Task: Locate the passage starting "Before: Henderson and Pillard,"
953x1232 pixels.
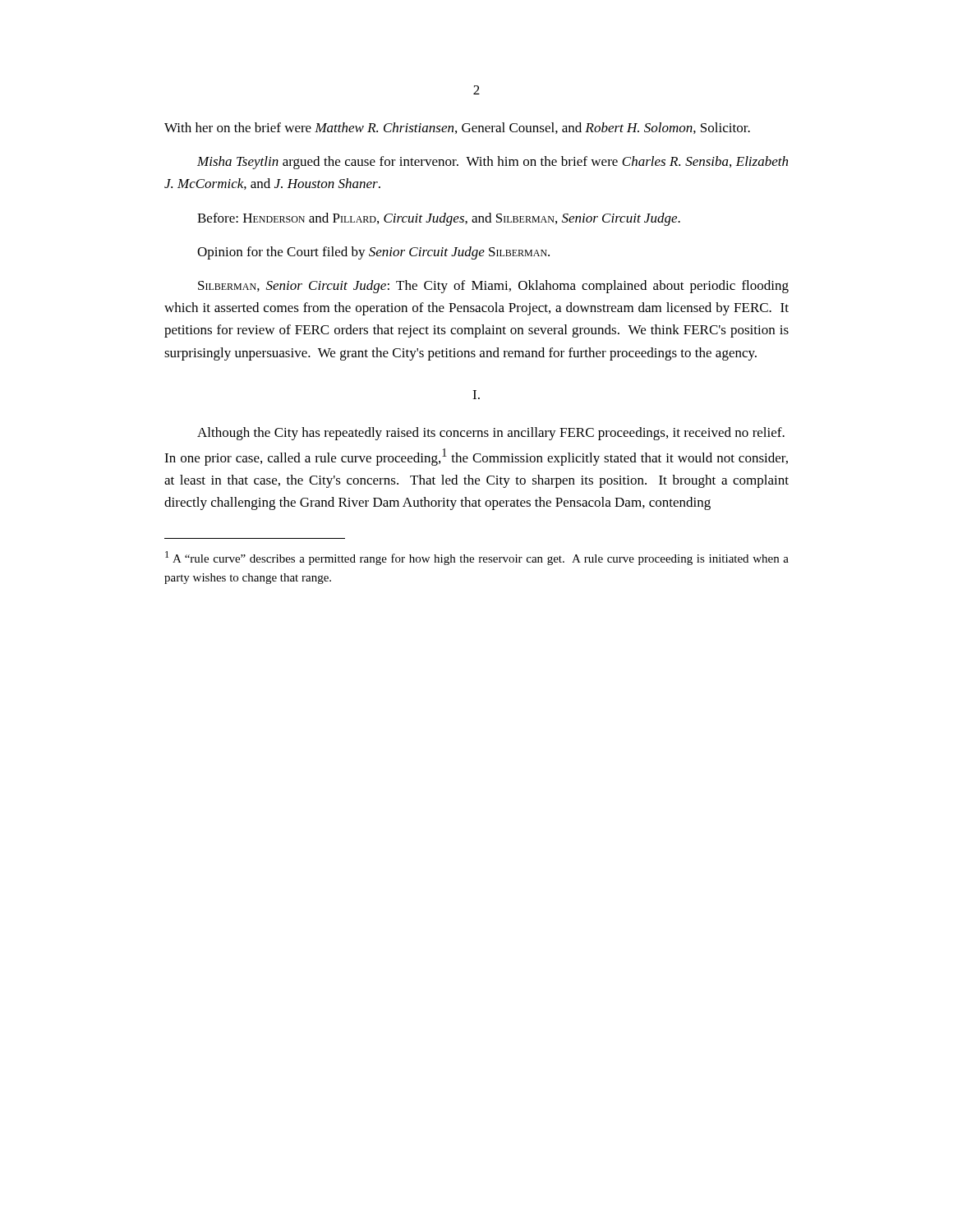Action: click(x=476, y=218)
